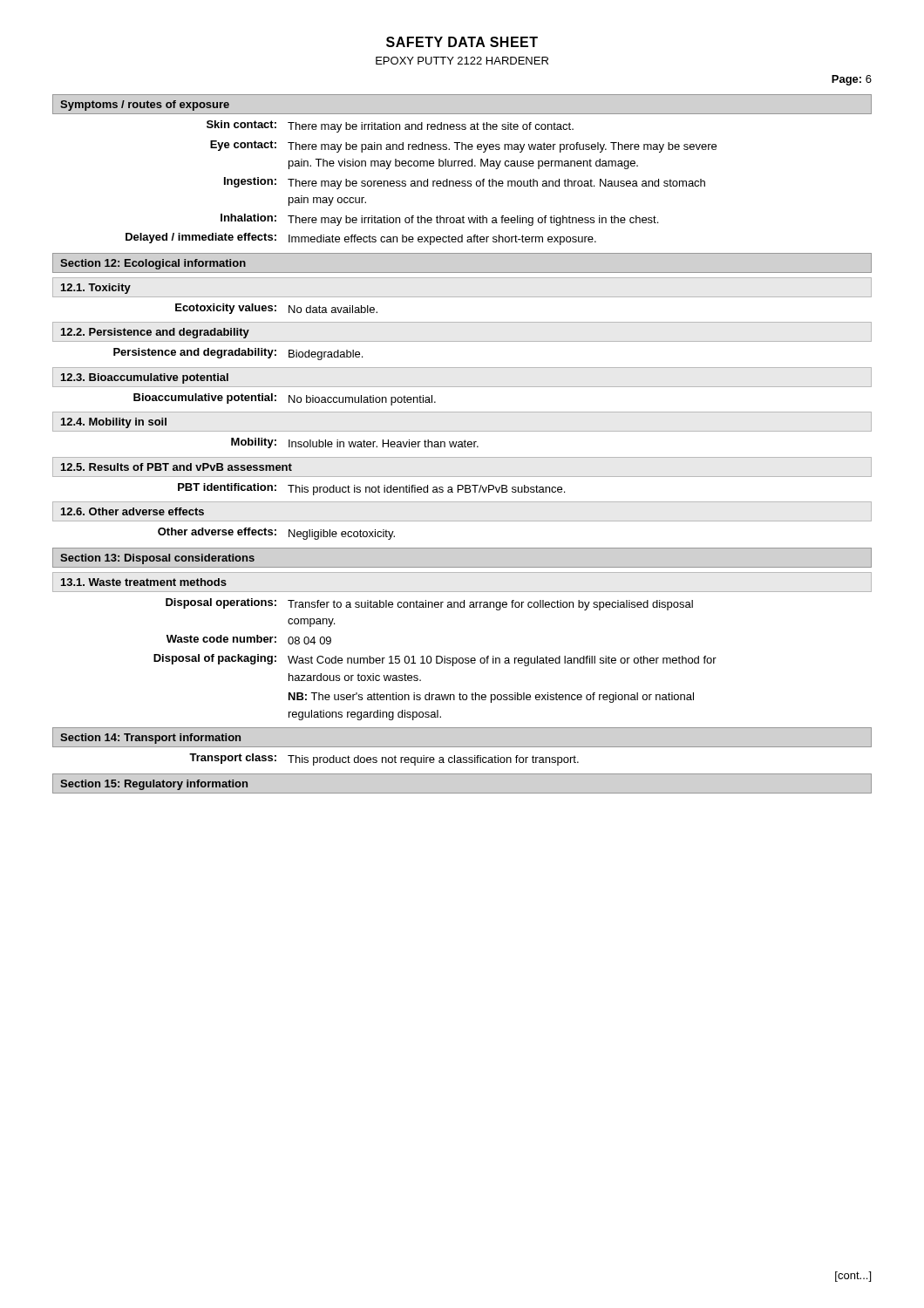Click on the section header that says "13.1. Waste treatment methods"

tap(143, 582)
